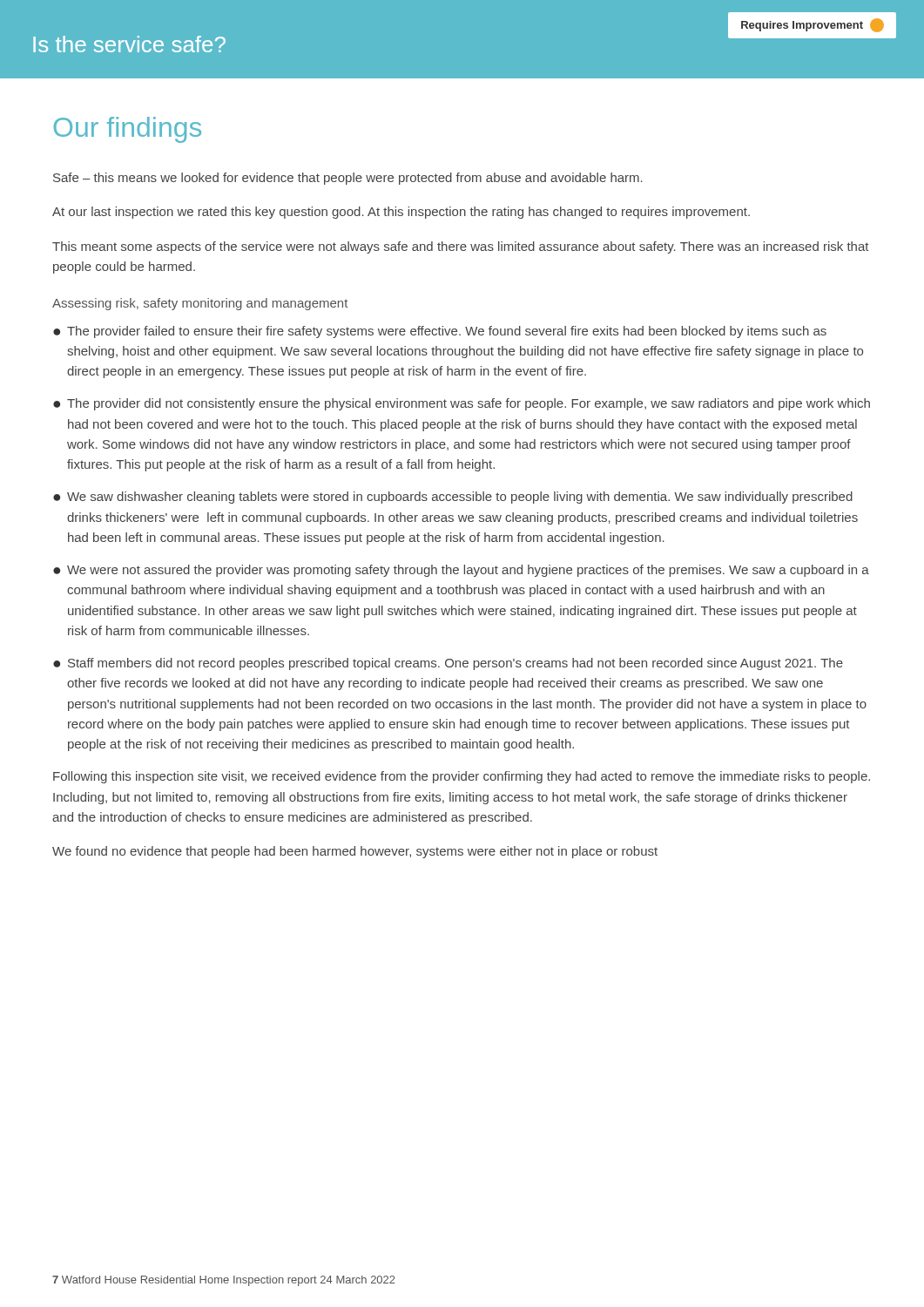The width and height of the screenshot is (924, 1307).
Task: Select the passage starting "Safe – this means we looked"
Action: [348, 177]
